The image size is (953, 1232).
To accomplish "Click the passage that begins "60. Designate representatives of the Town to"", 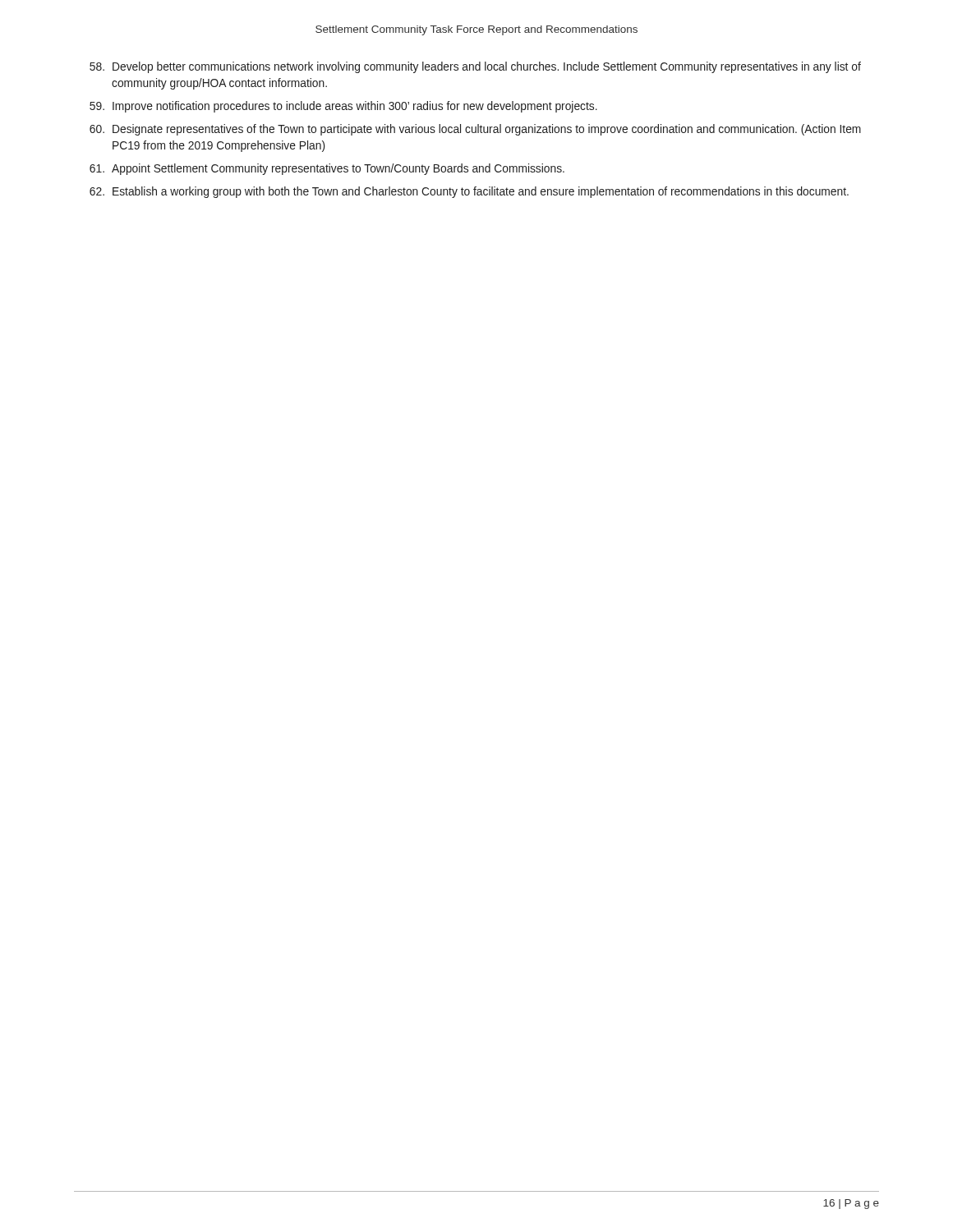I will point(476,138).
